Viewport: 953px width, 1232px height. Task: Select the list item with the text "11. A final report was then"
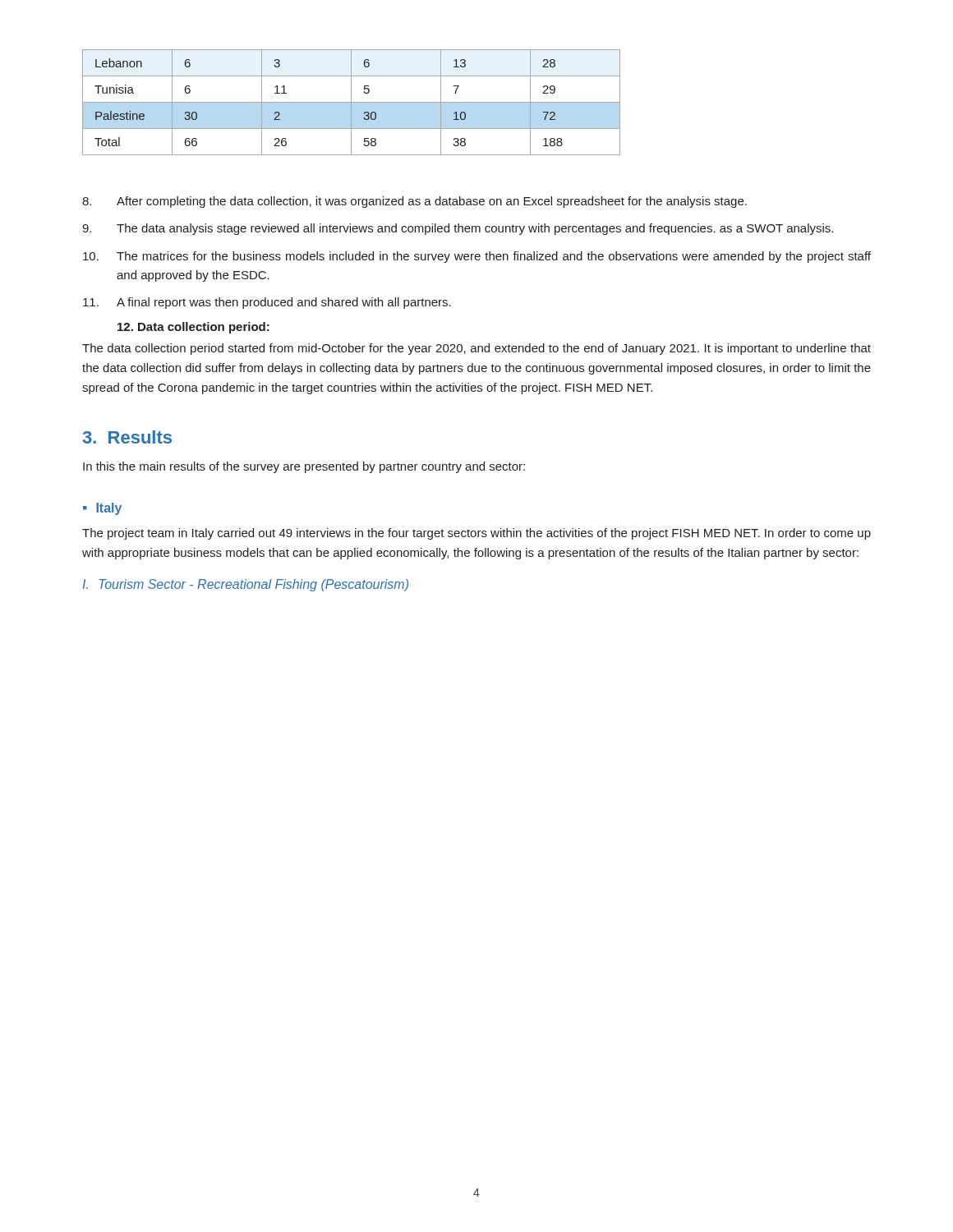[x=267, y=303]
